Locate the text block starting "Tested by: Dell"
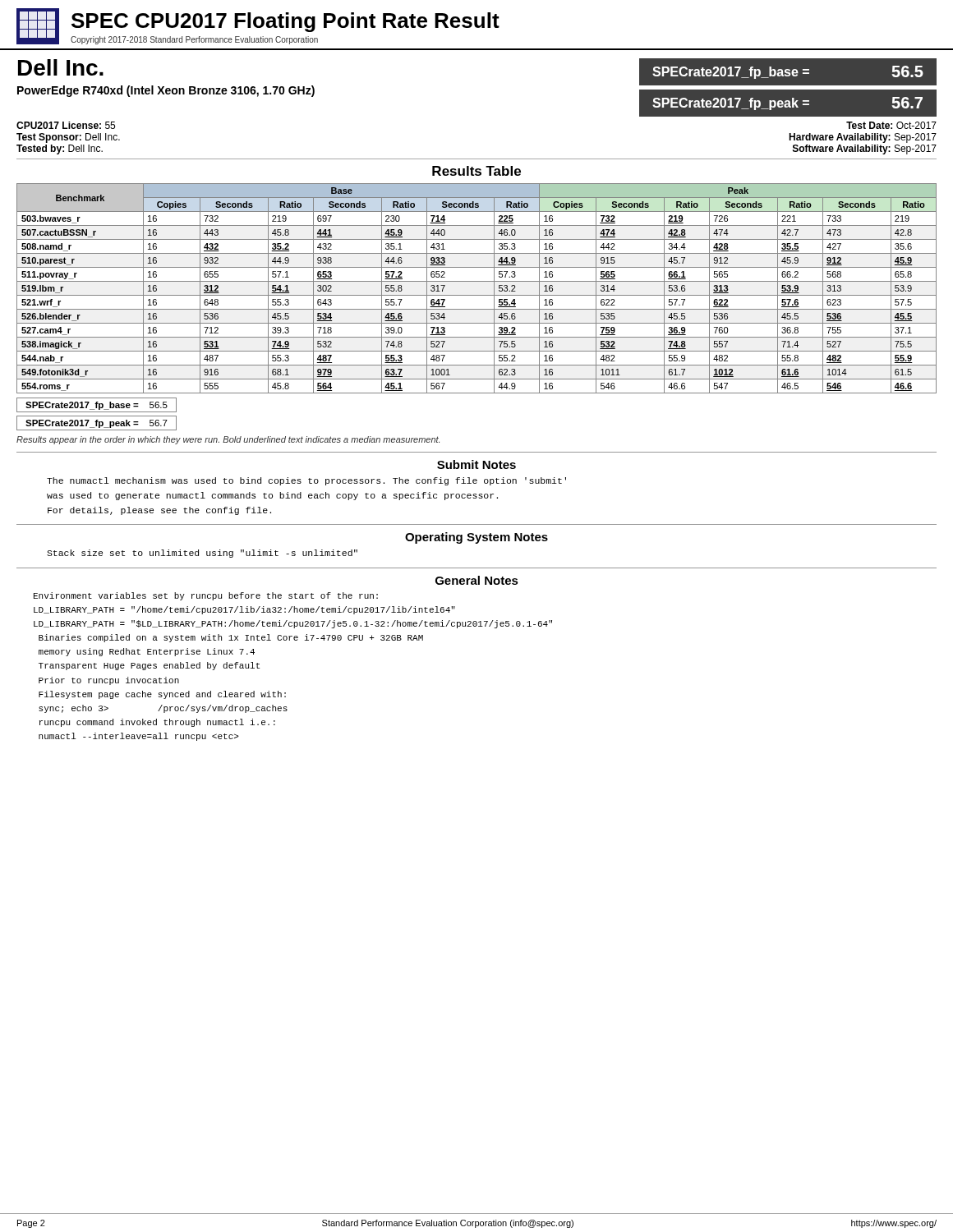This screenshot has height=1232, width=953. (60, 149)
